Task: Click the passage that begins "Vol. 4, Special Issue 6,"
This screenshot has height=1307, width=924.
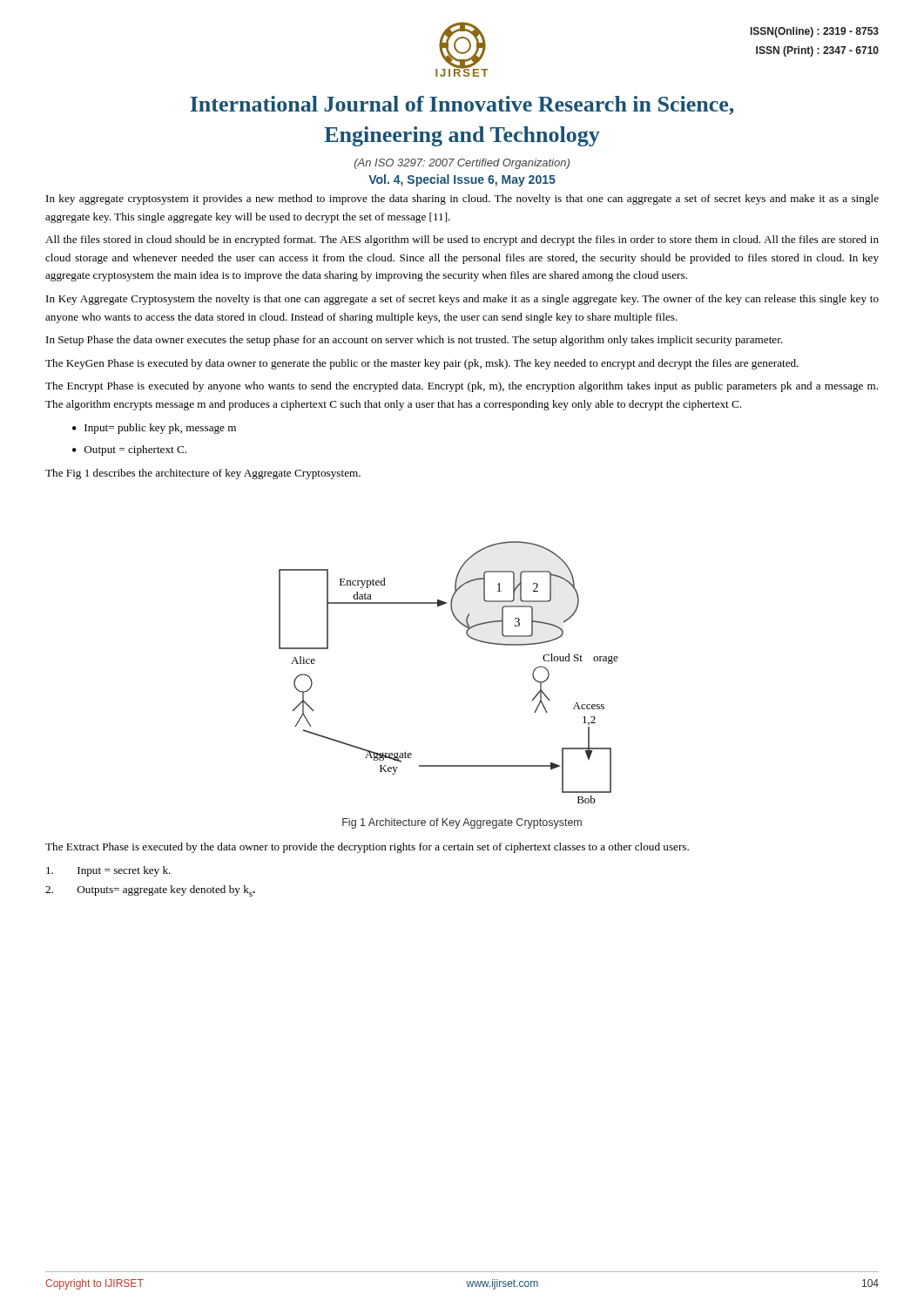Action: [x=462, y=180]
